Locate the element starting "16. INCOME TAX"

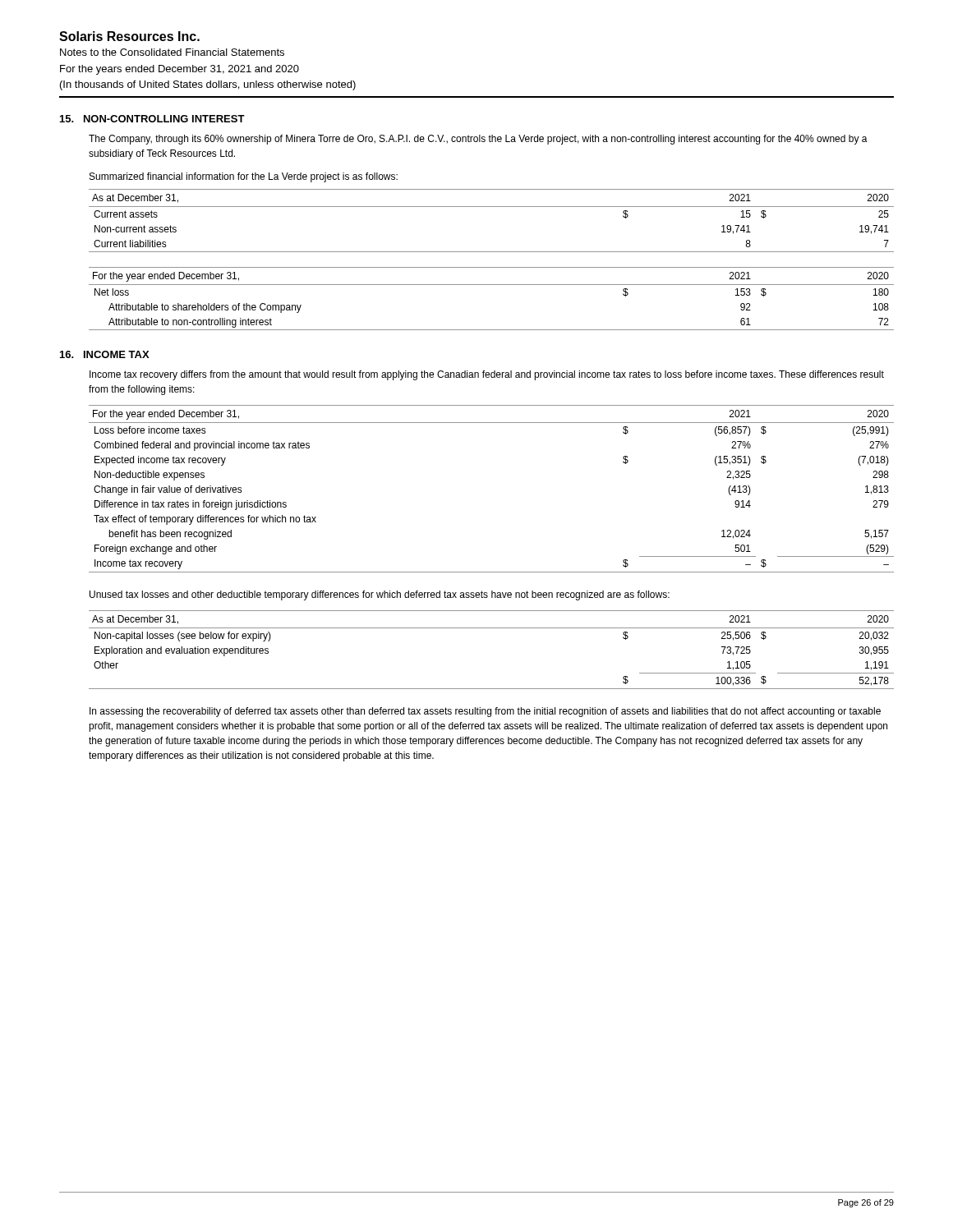point(104,354)
